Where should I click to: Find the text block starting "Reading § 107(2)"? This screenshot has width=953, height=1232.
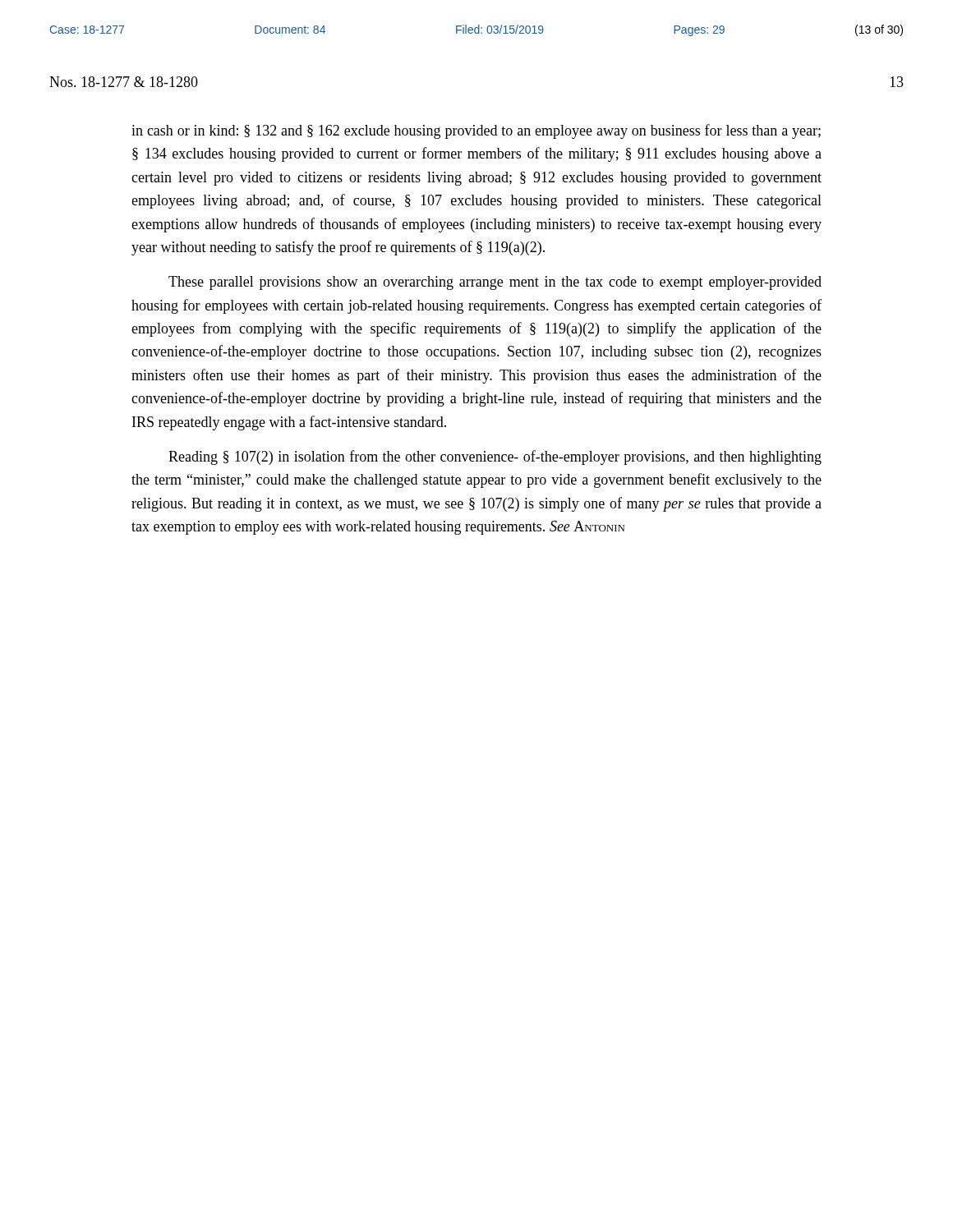[476, 491]
